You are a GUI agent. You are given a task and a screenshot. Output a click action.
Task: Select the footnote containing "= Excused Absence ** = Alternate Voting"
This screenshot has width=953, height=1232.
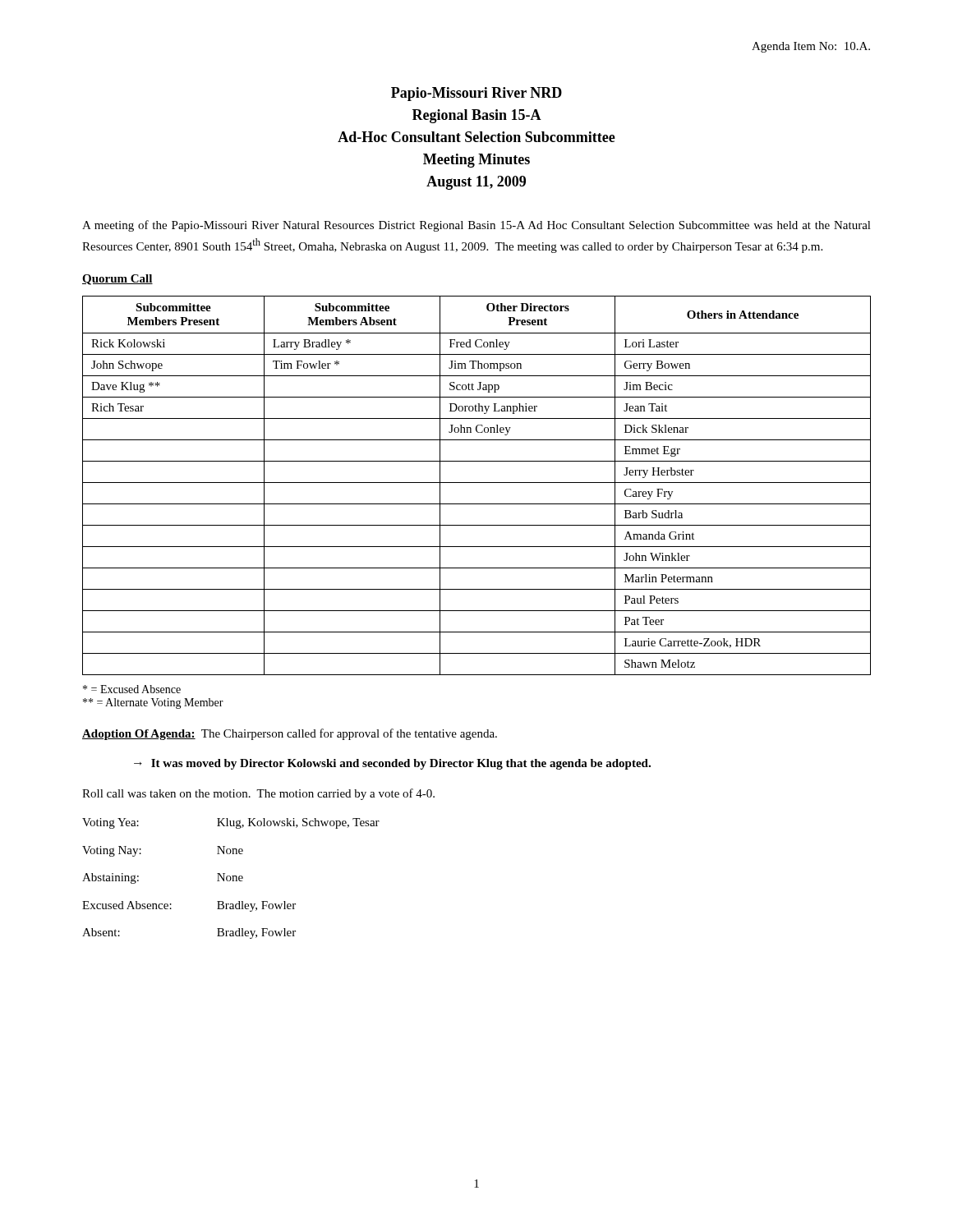153,696
